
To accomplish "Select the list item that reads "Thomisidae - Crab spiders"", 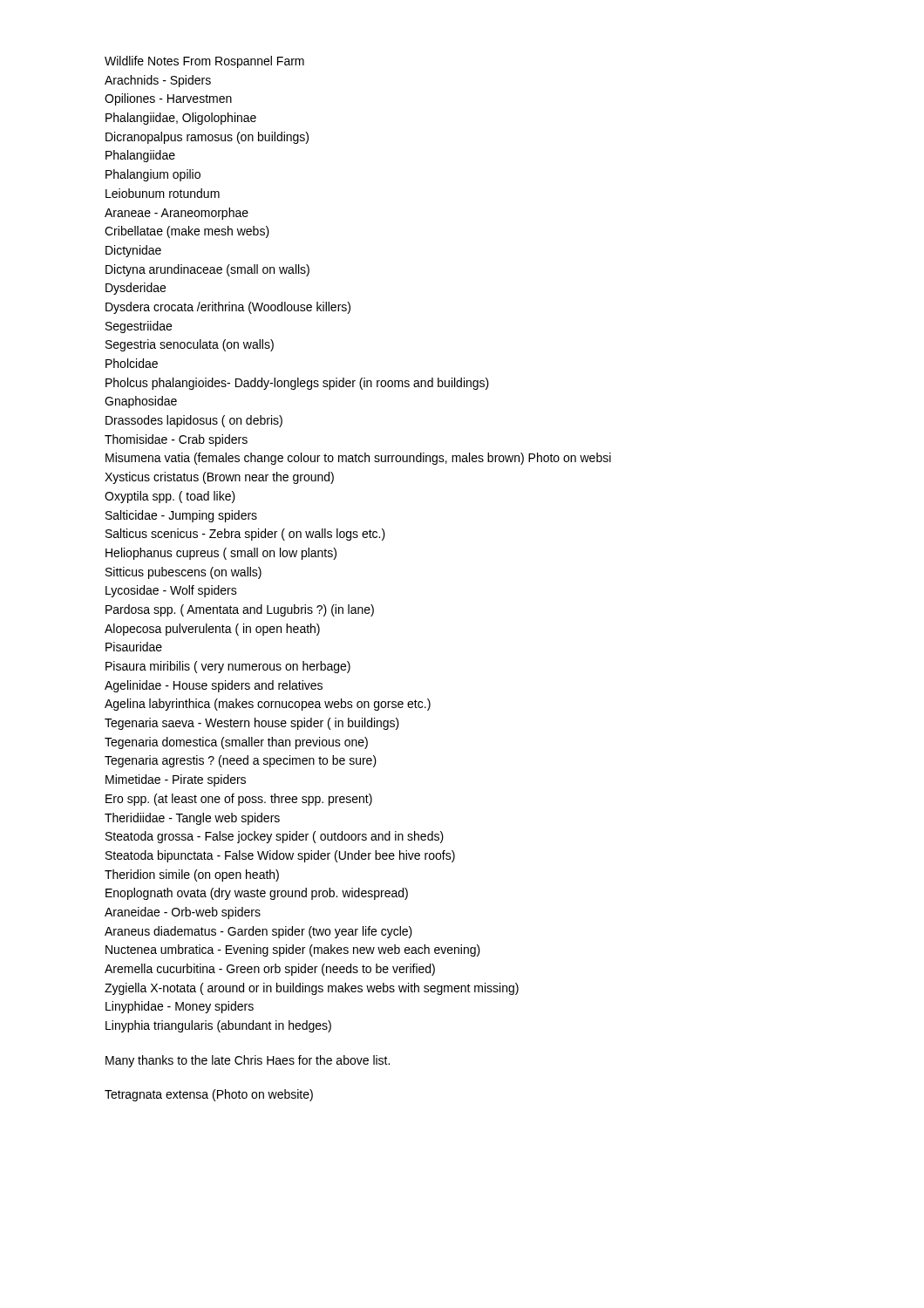I will tap(176, 439).
